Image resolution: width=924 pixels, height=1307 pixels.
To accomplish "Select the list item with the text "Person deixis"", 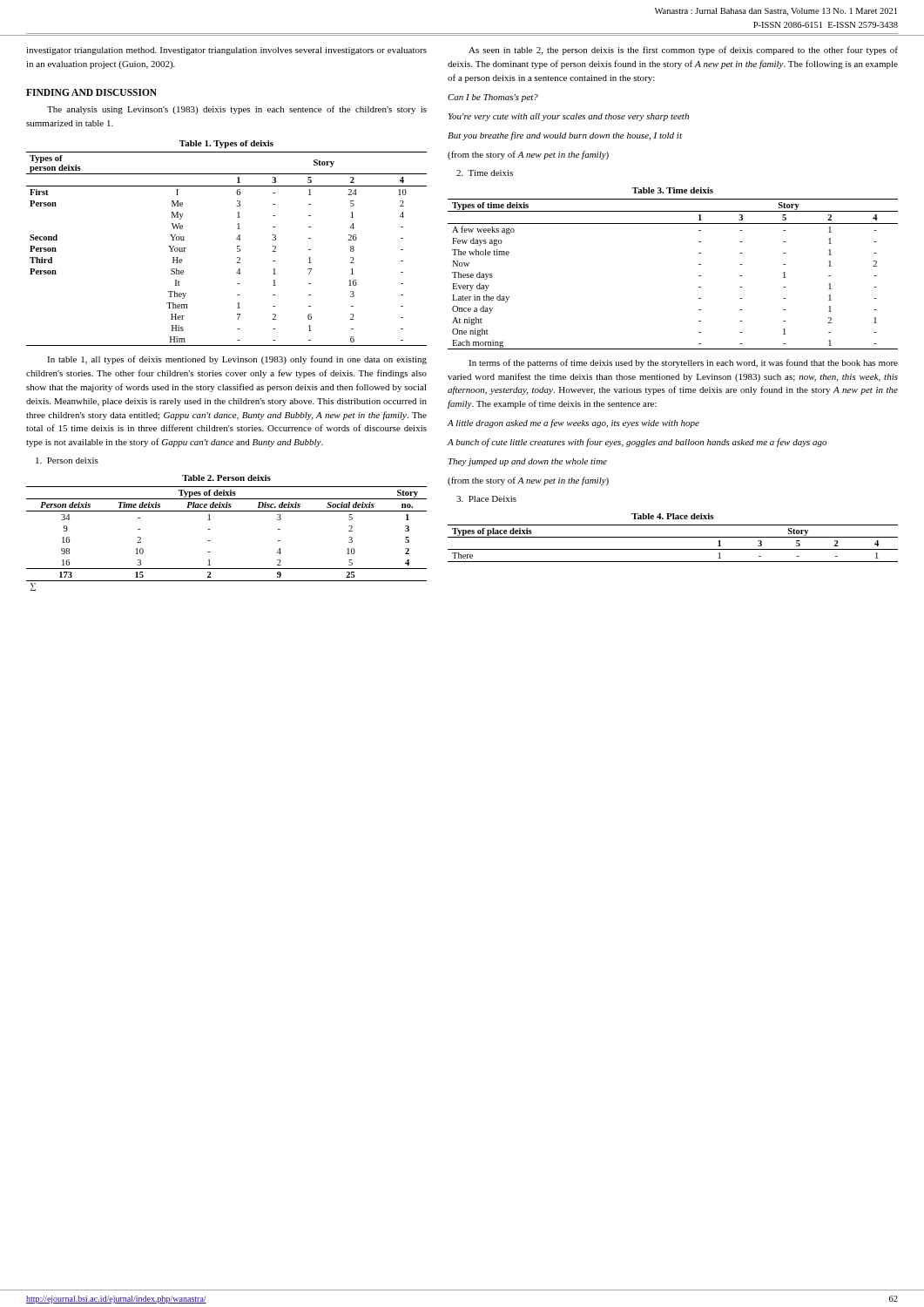I will (67, 460).
